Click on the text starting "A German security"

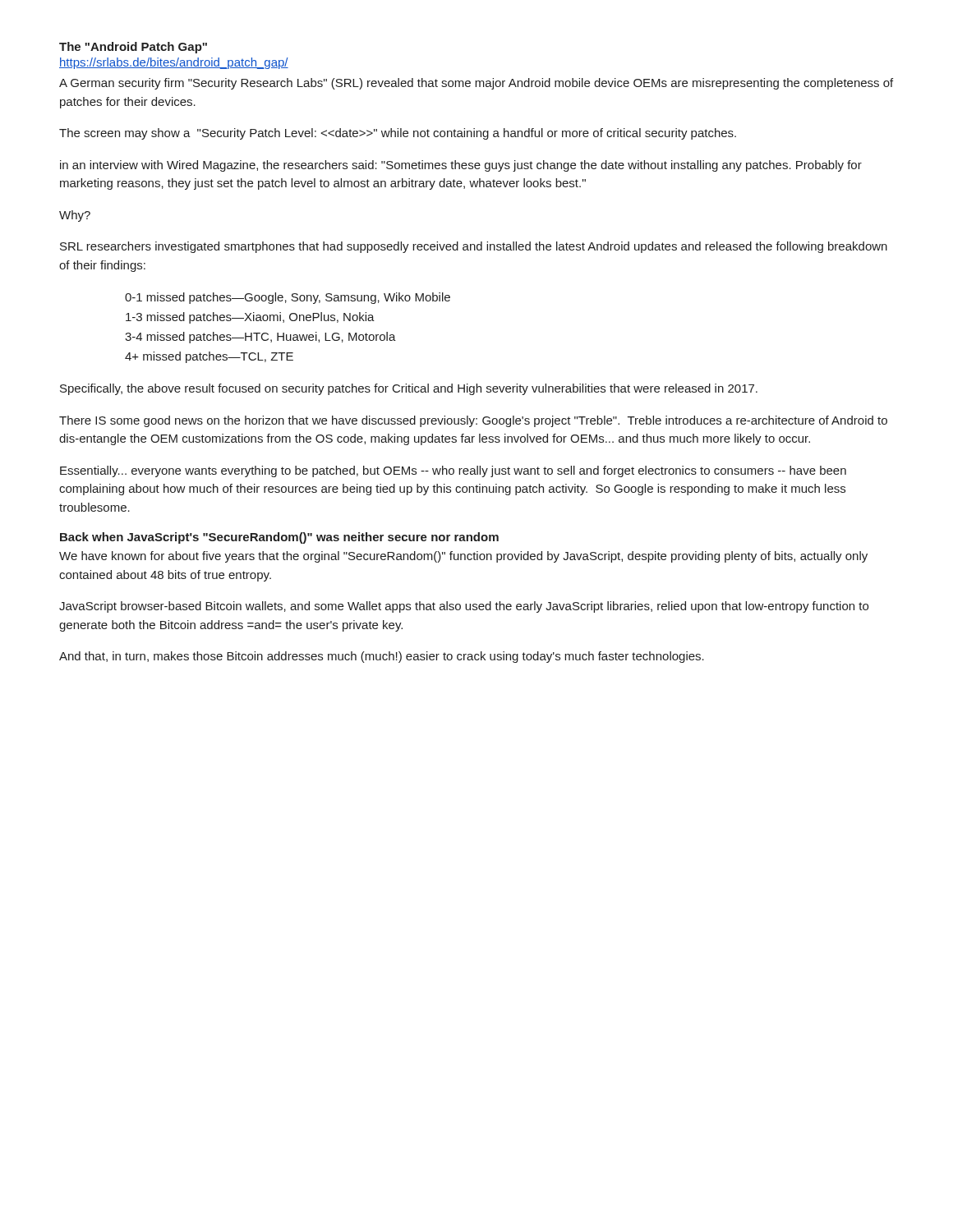[x=476, y=92]
